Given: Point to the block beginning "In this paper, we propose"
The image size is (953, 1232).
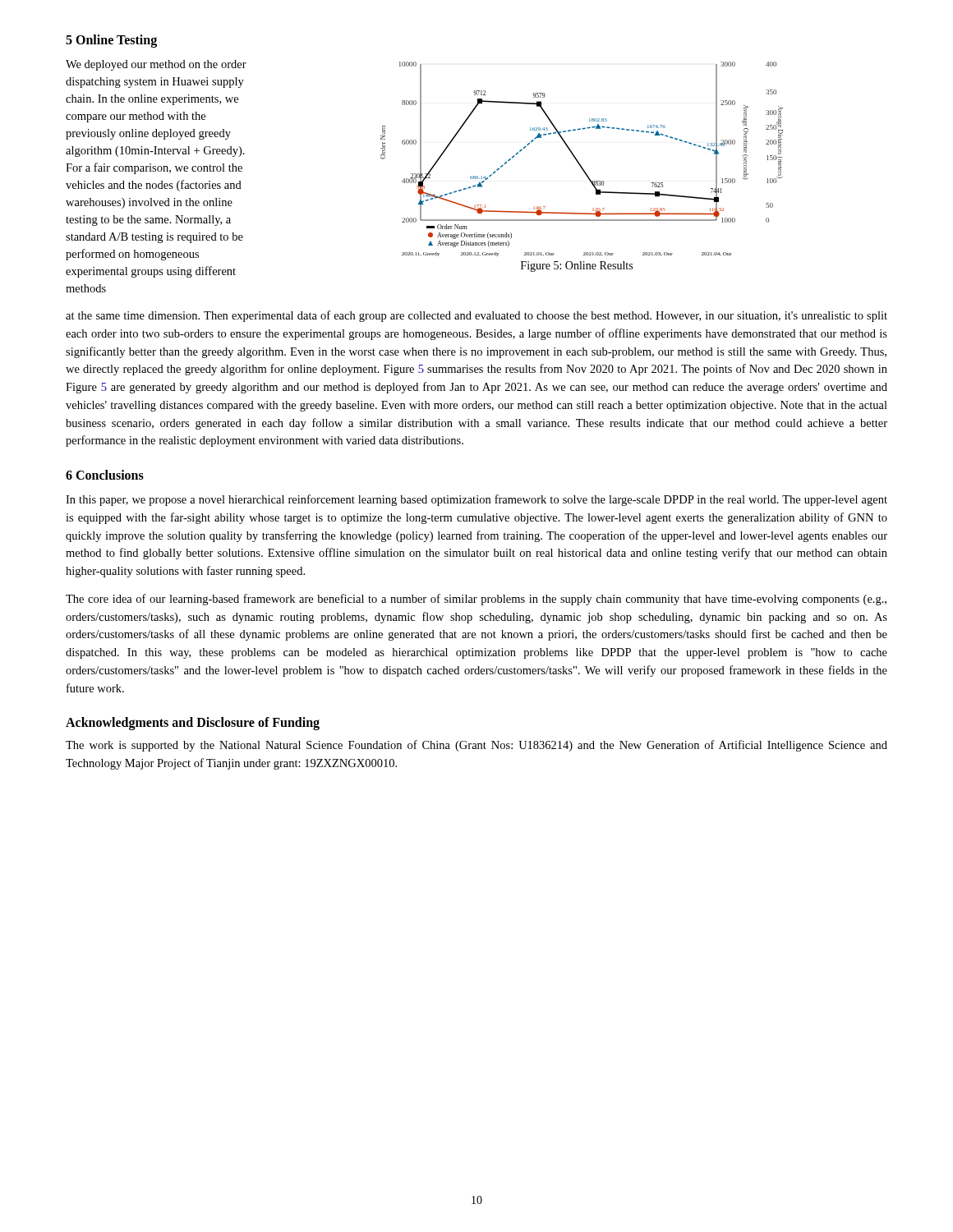Looking at the screenshot, I should click(476, 535).
